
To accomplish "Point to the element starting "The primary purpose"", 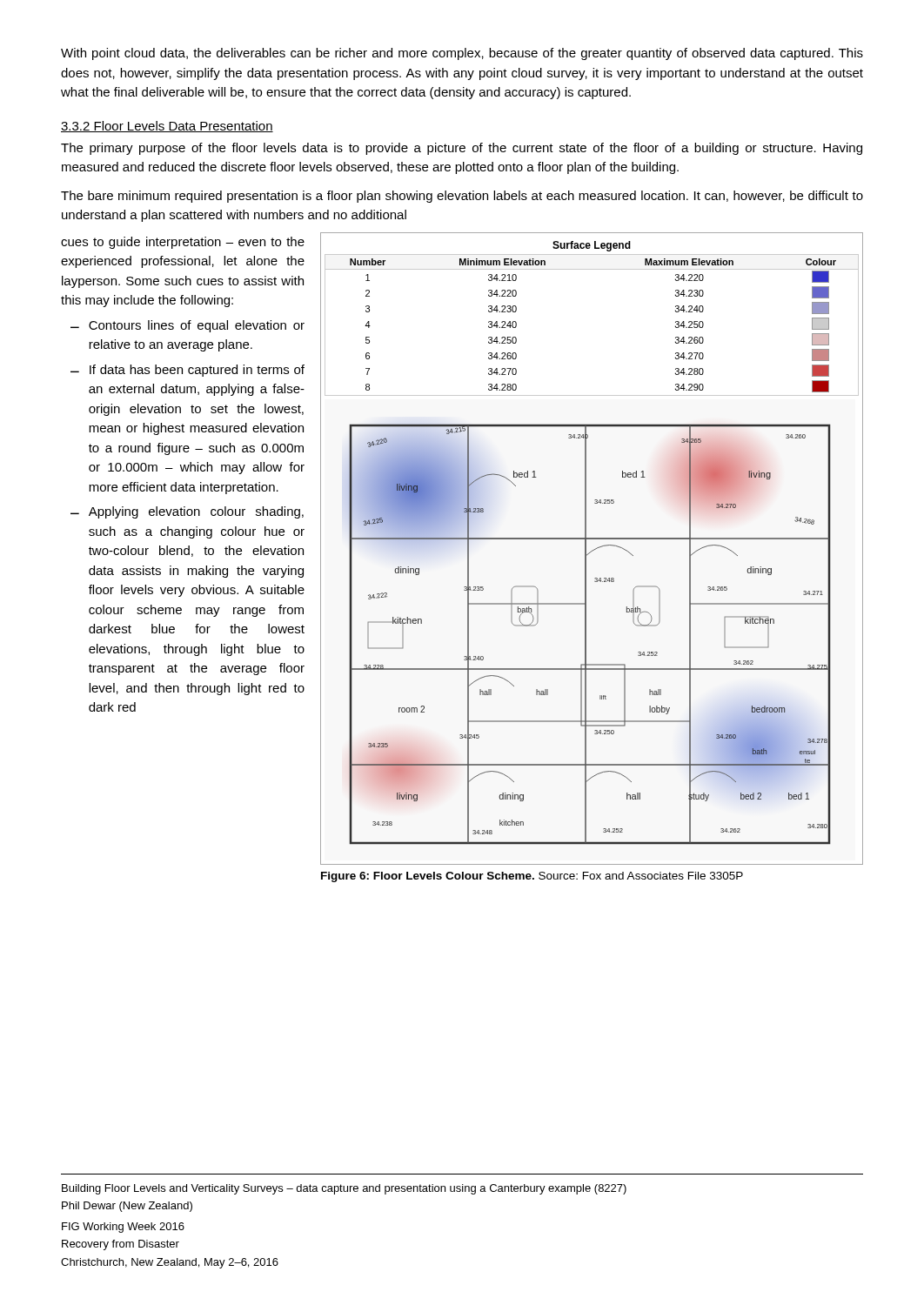I will [x=462, y=157].
